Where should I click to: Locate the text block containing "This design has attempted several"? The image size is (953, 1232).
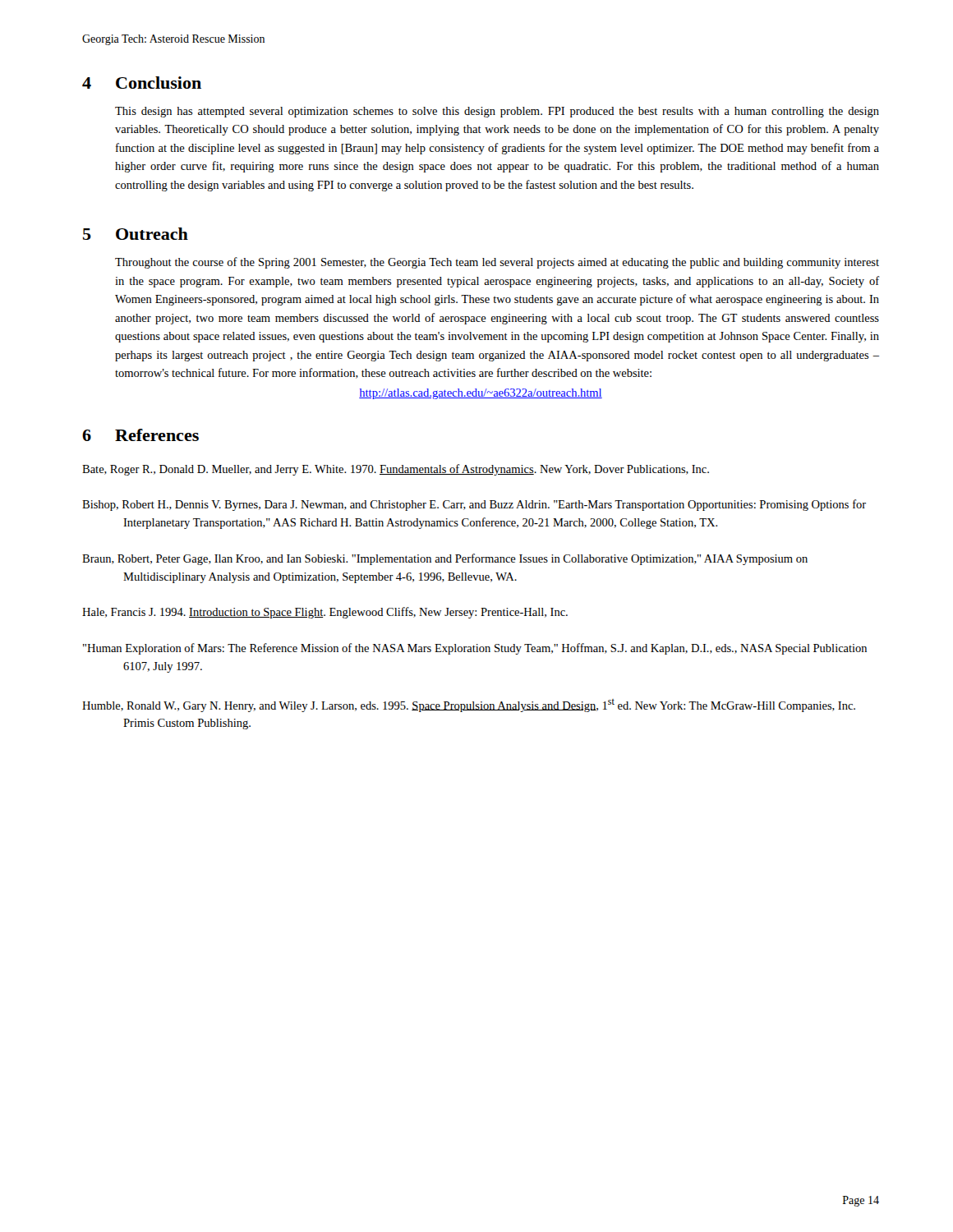coord(497,148)
